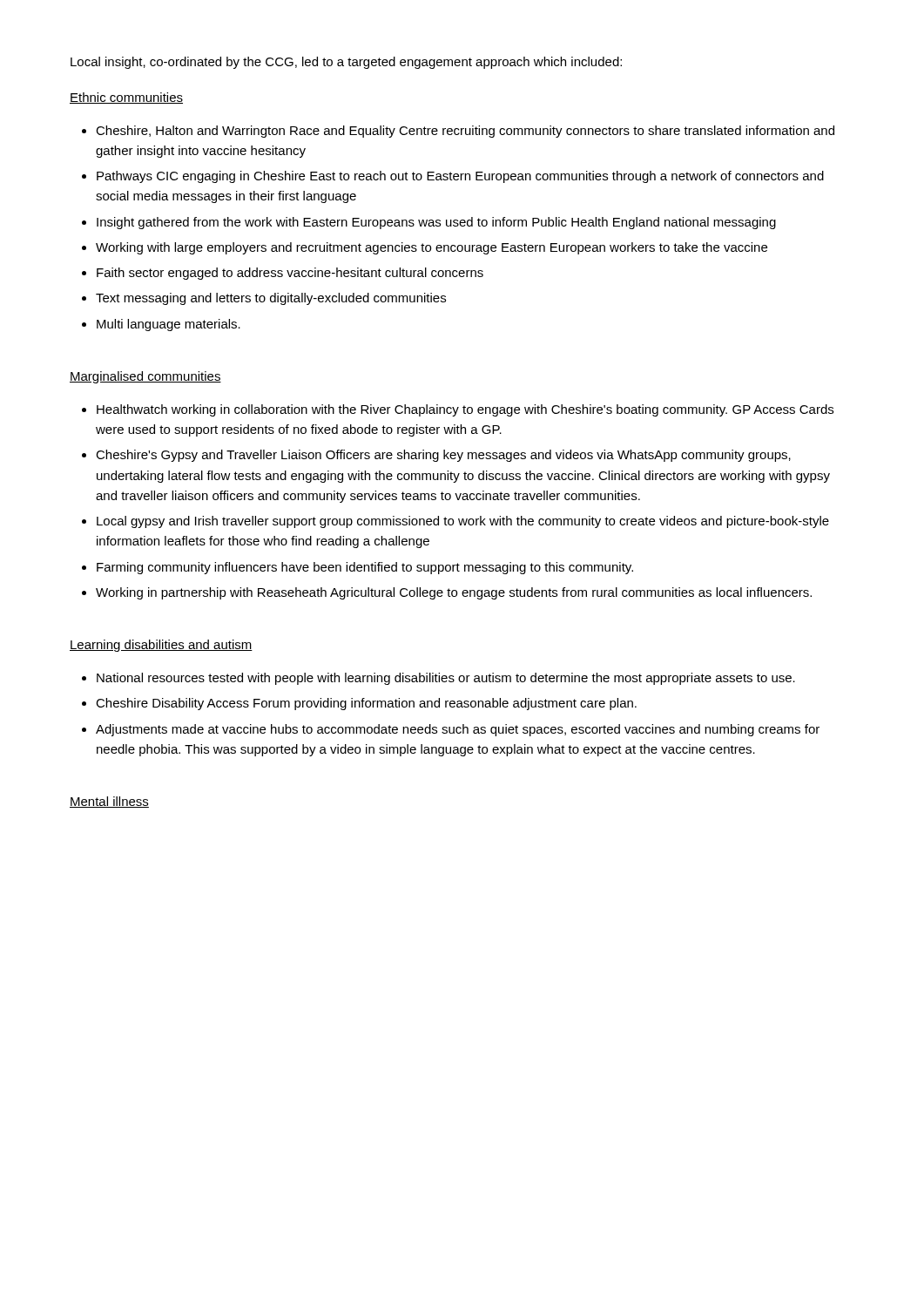This screenshot has height=1307, width=924.
Task: Find the list item that reads "Working with large employers and"
Action: tap(432, 247)
